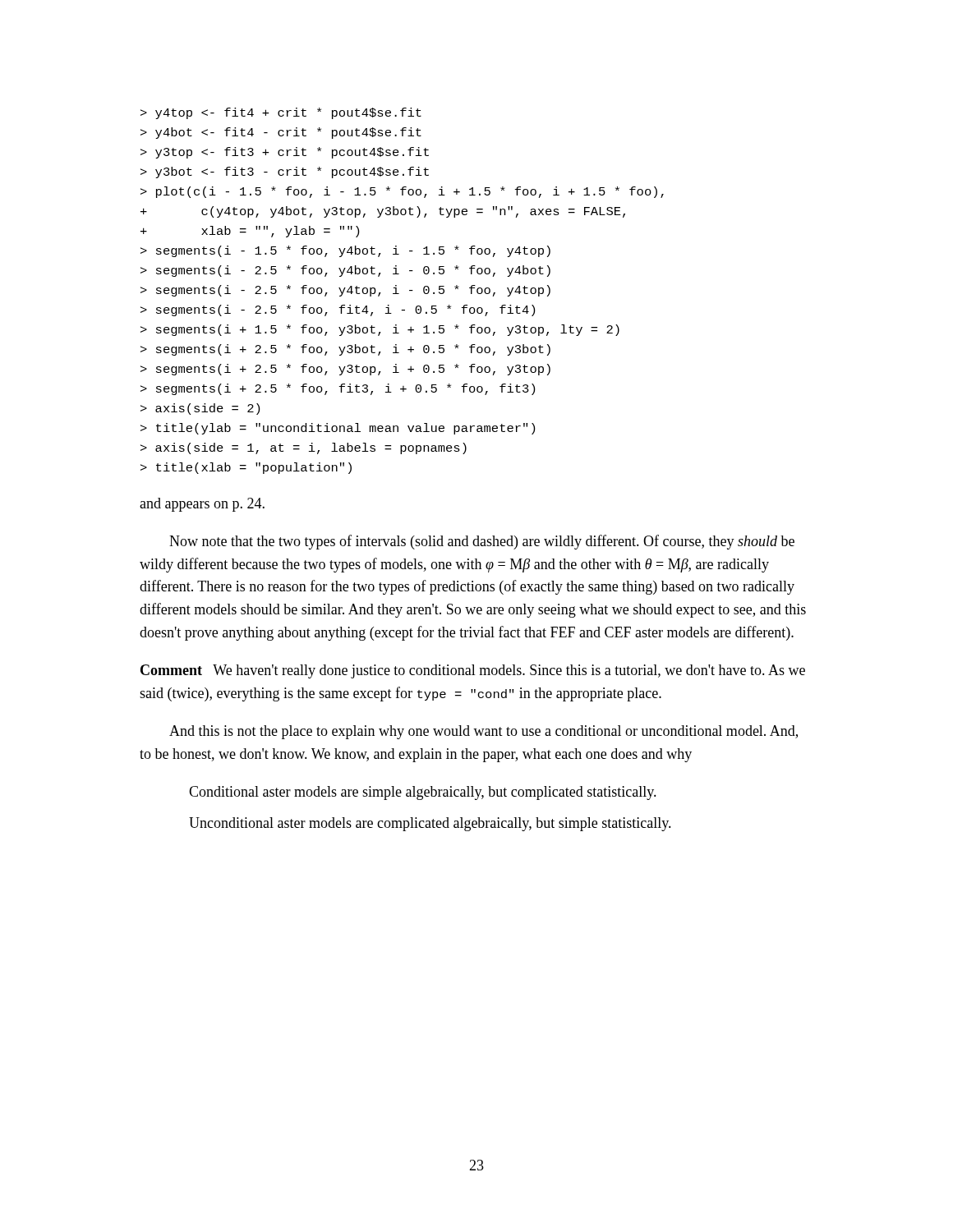Locate the text block containing "Now note that the two"
Screen dimensions: 1232x953
click(476, 588)
